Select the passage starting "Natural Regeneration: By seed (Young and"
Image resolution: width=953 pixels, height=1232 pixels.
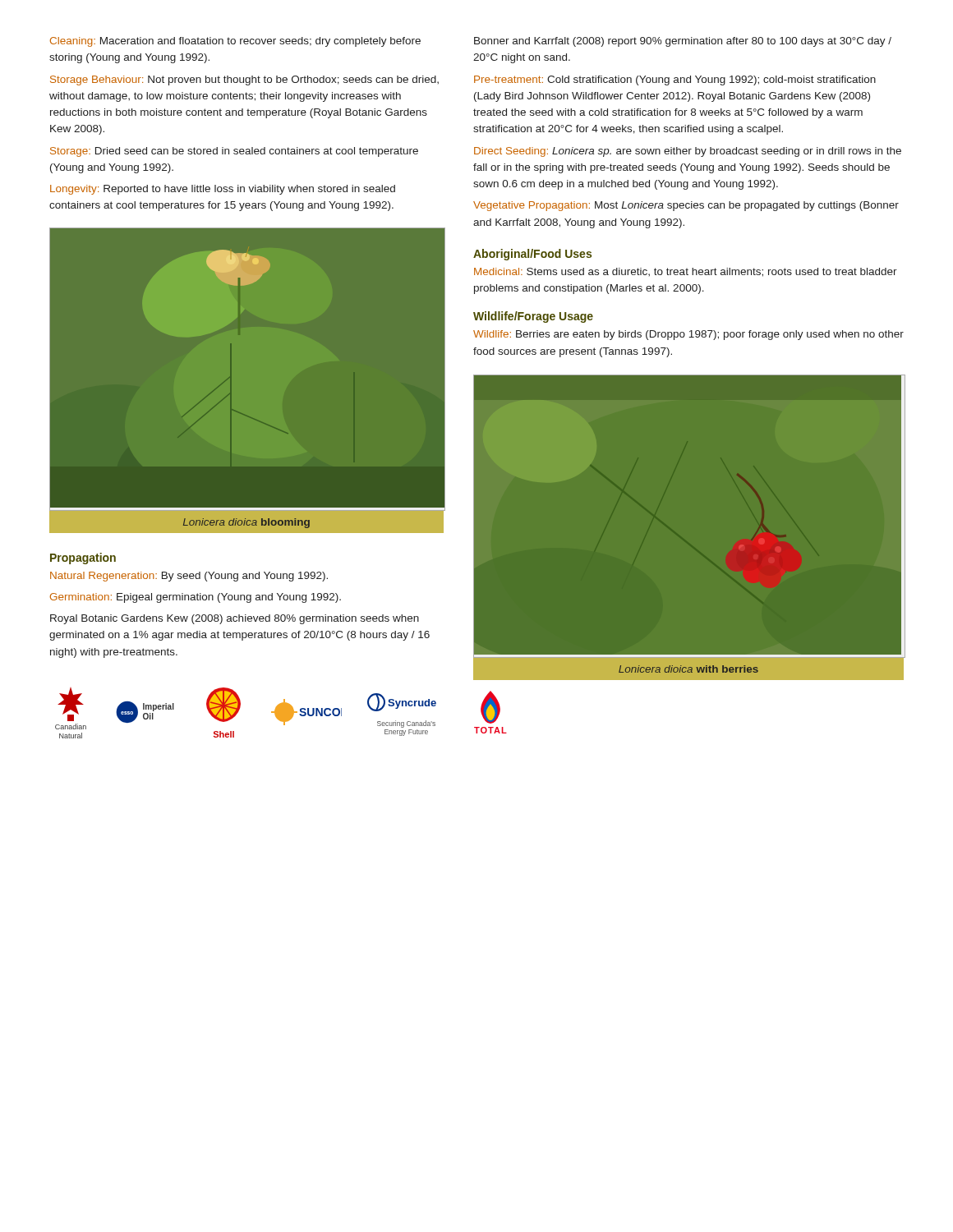246,575
